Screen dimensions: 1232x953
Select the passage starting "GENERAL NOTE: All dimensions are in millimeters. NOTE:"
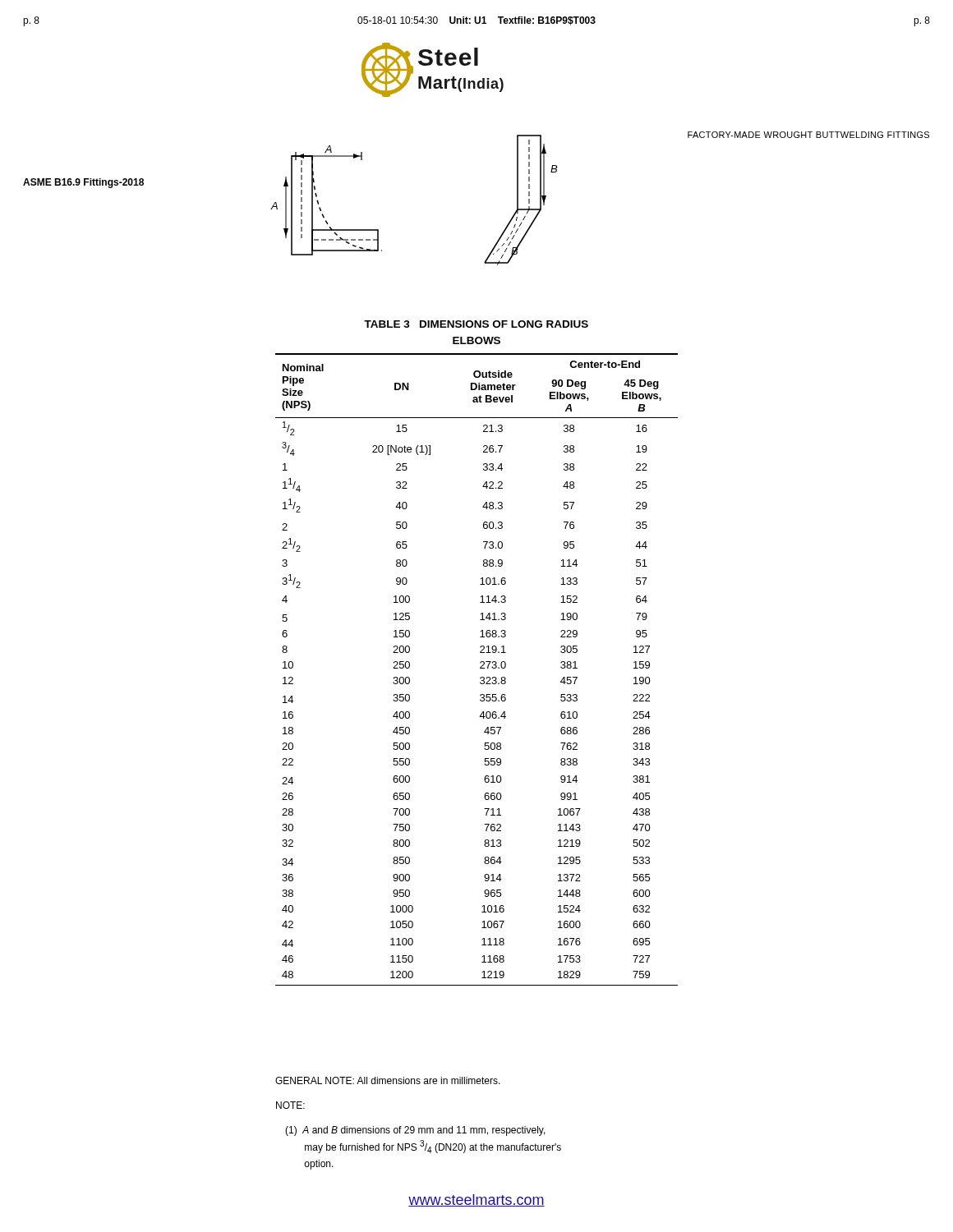[485, 1122]
